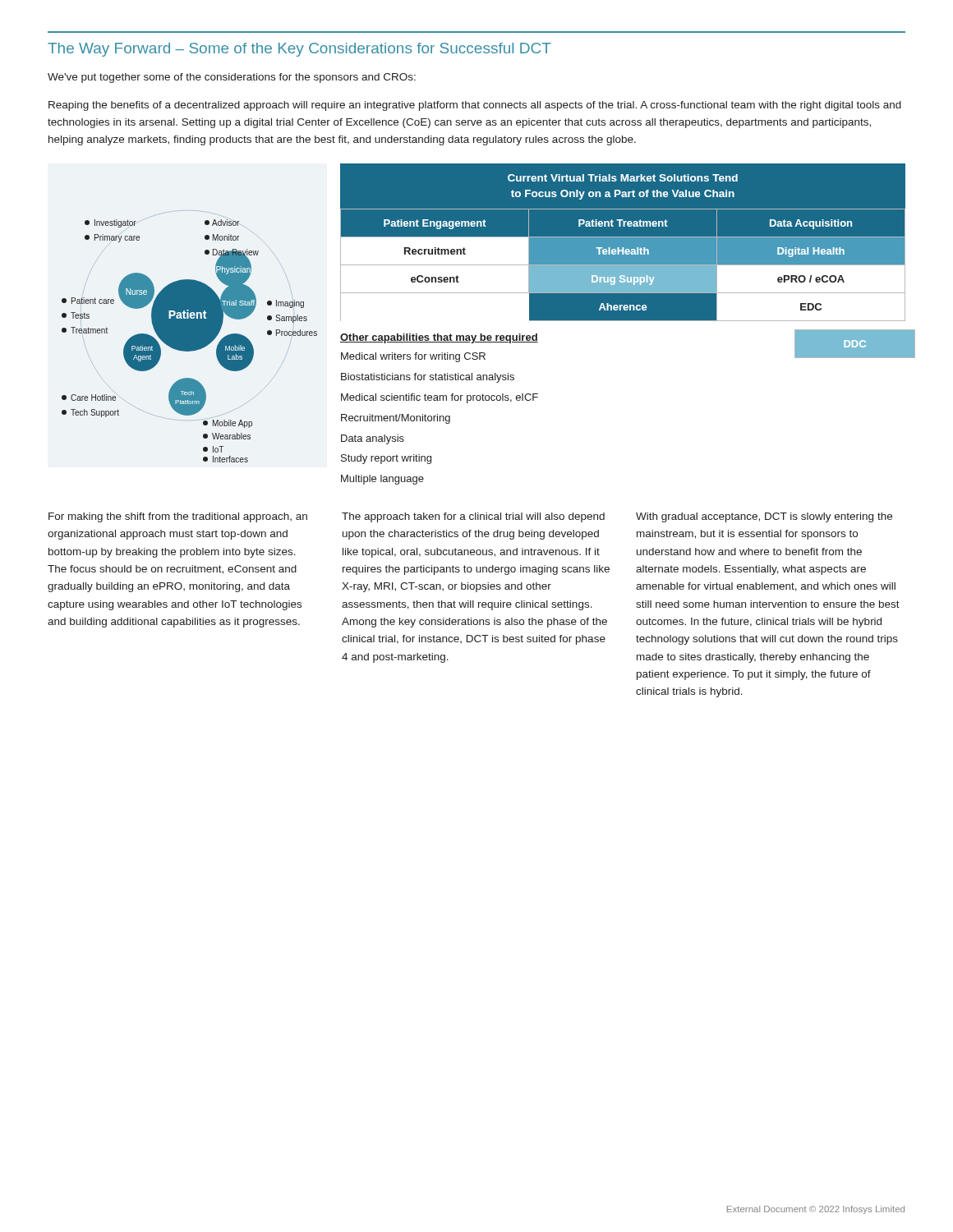Click on the text block containing "Reaping the benefits of a decentralized"

[x=476, y=123]
